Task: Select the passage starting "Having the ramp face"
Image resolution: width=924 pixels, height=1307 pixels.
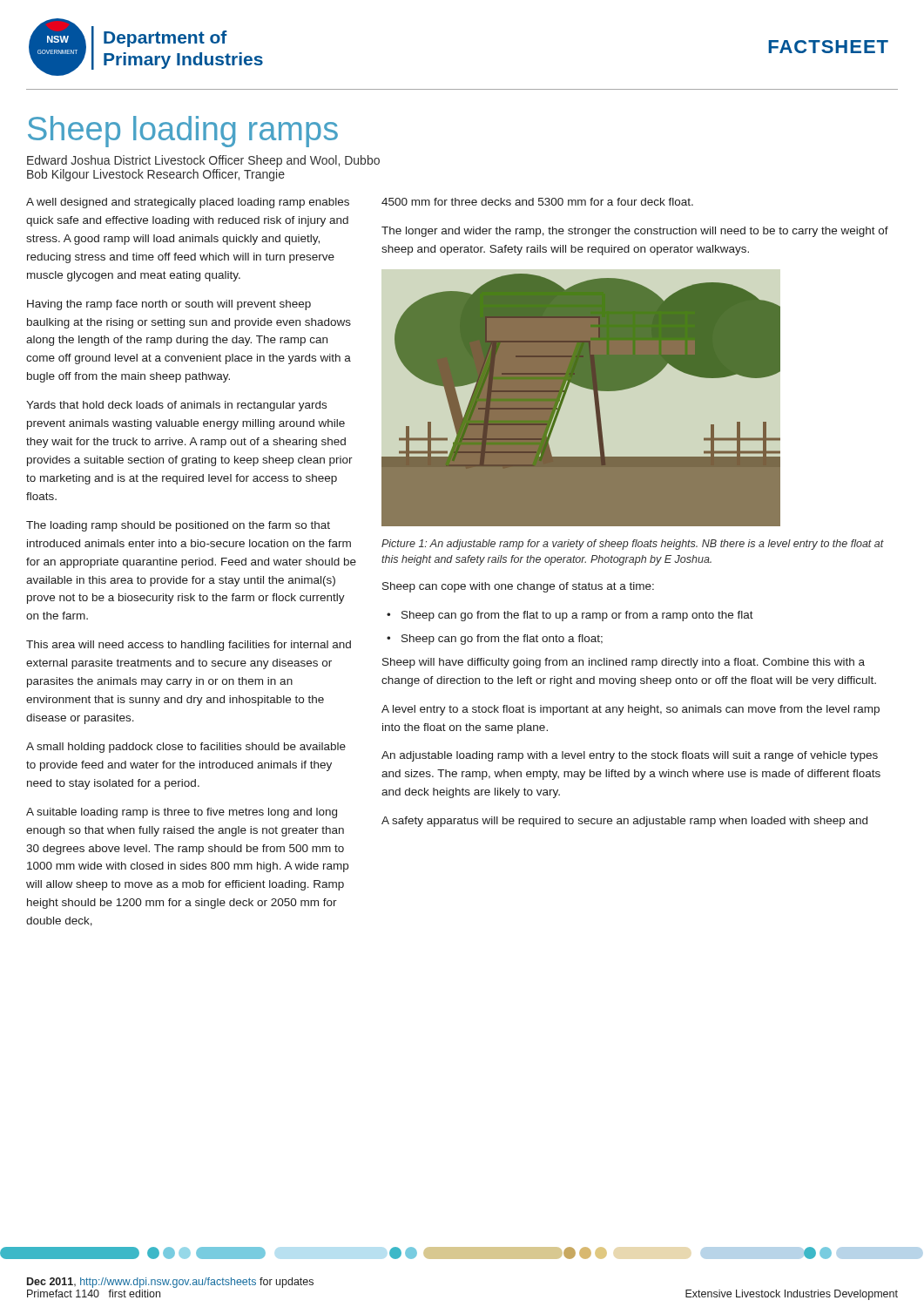Action: [x=189, y=340]
